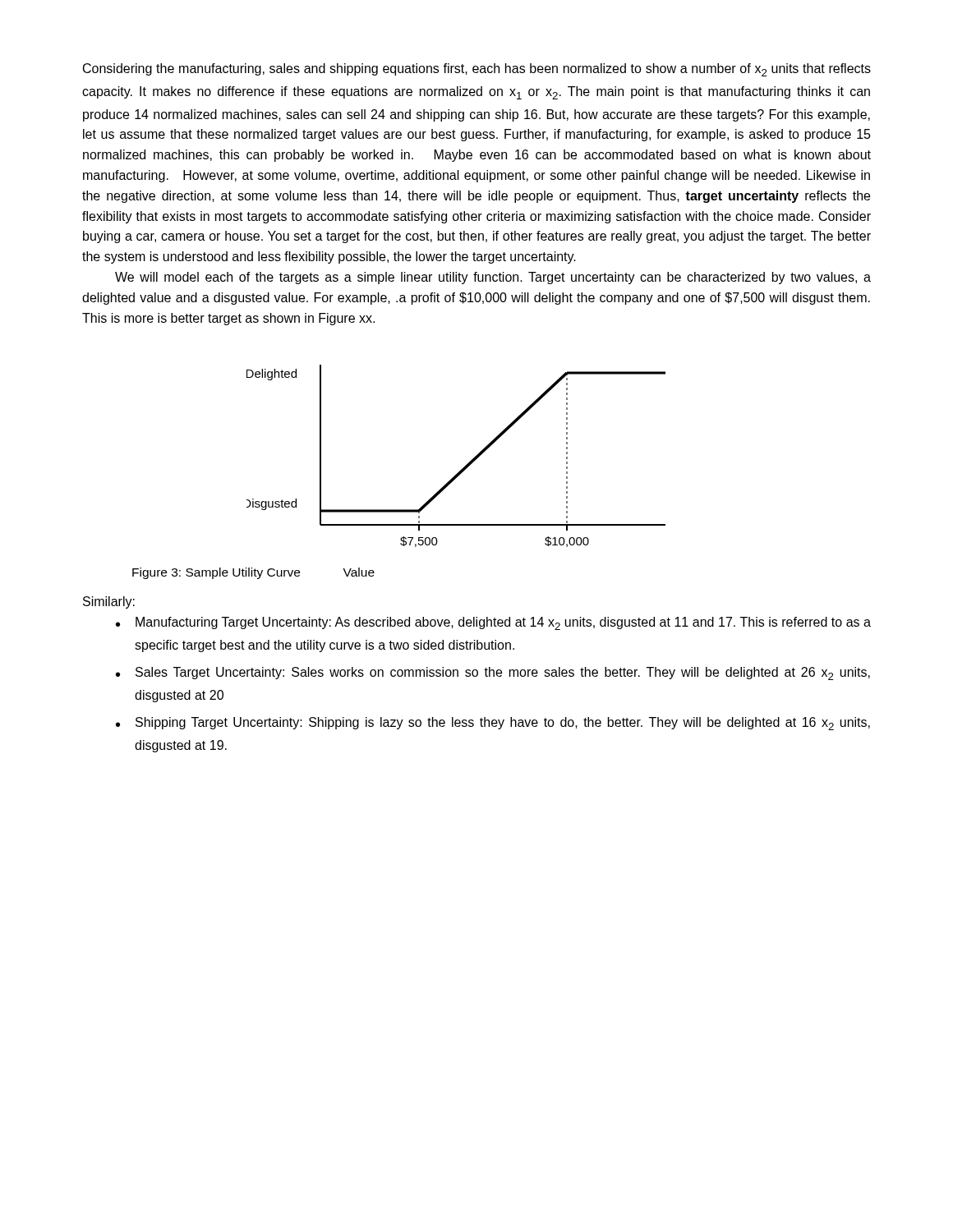Click on the list item with the text "• Manufacturing Target Uncertainty: As described above,"

[493, 635]
